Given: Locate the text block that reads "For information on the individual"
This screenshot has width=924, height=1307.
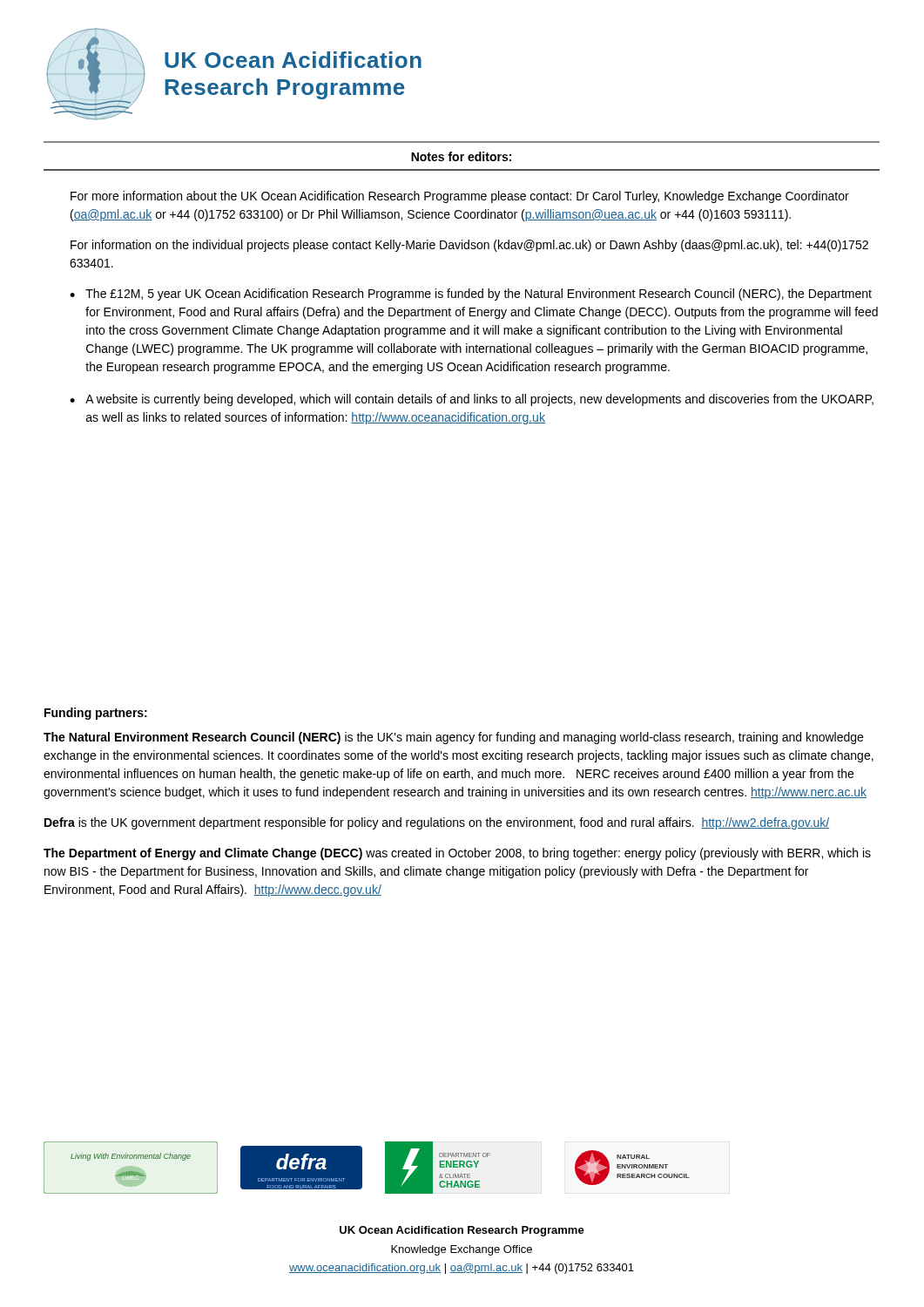Looking at the screenshot, I should [x=469, y=254].
